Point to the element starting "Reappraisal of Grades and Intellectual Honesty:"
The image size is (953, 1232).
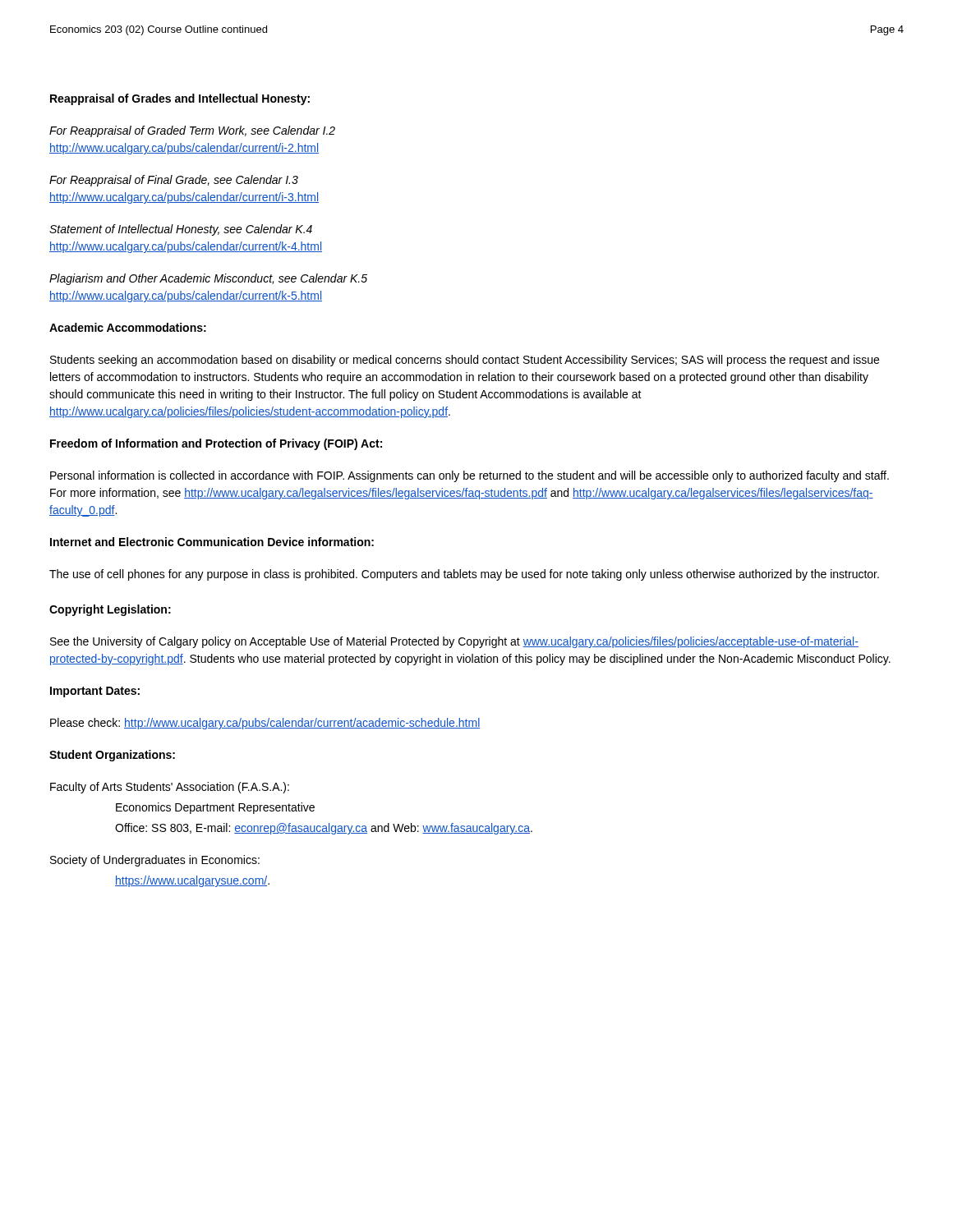[x=180, y=99]
